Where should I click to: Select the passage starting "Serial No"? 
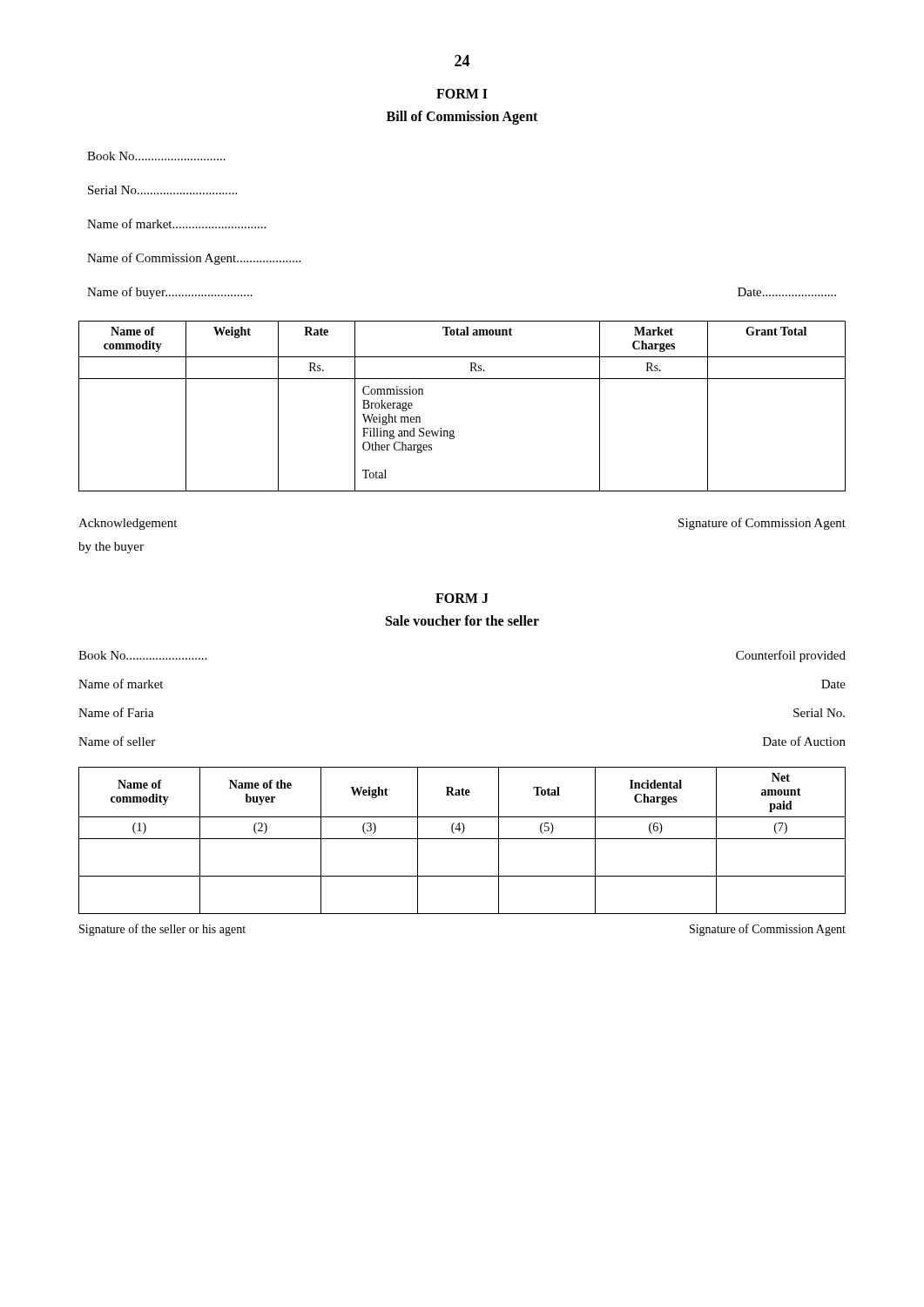[163, 190]
